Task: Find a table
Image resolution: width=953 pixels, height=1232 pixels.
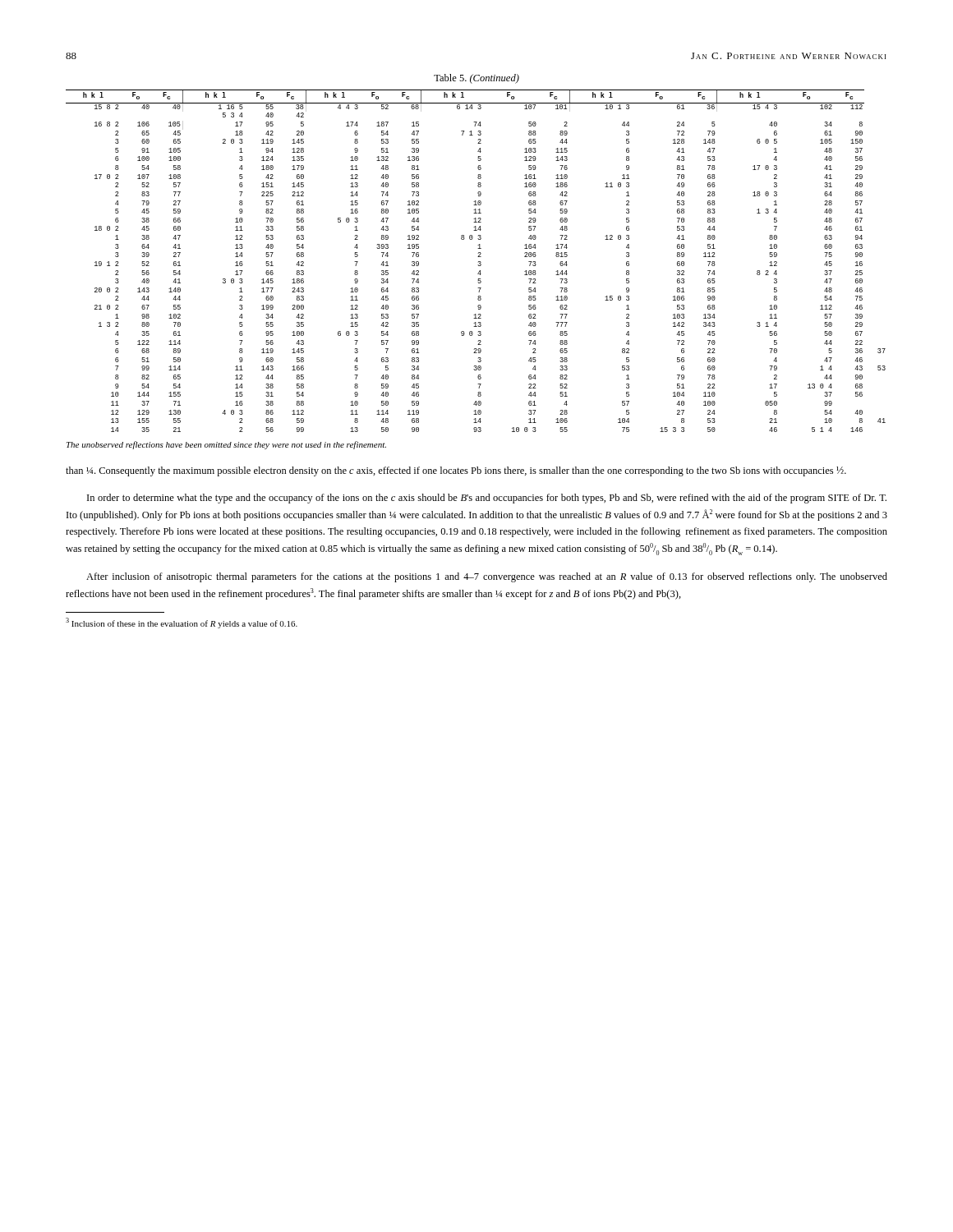Action: 476,262
